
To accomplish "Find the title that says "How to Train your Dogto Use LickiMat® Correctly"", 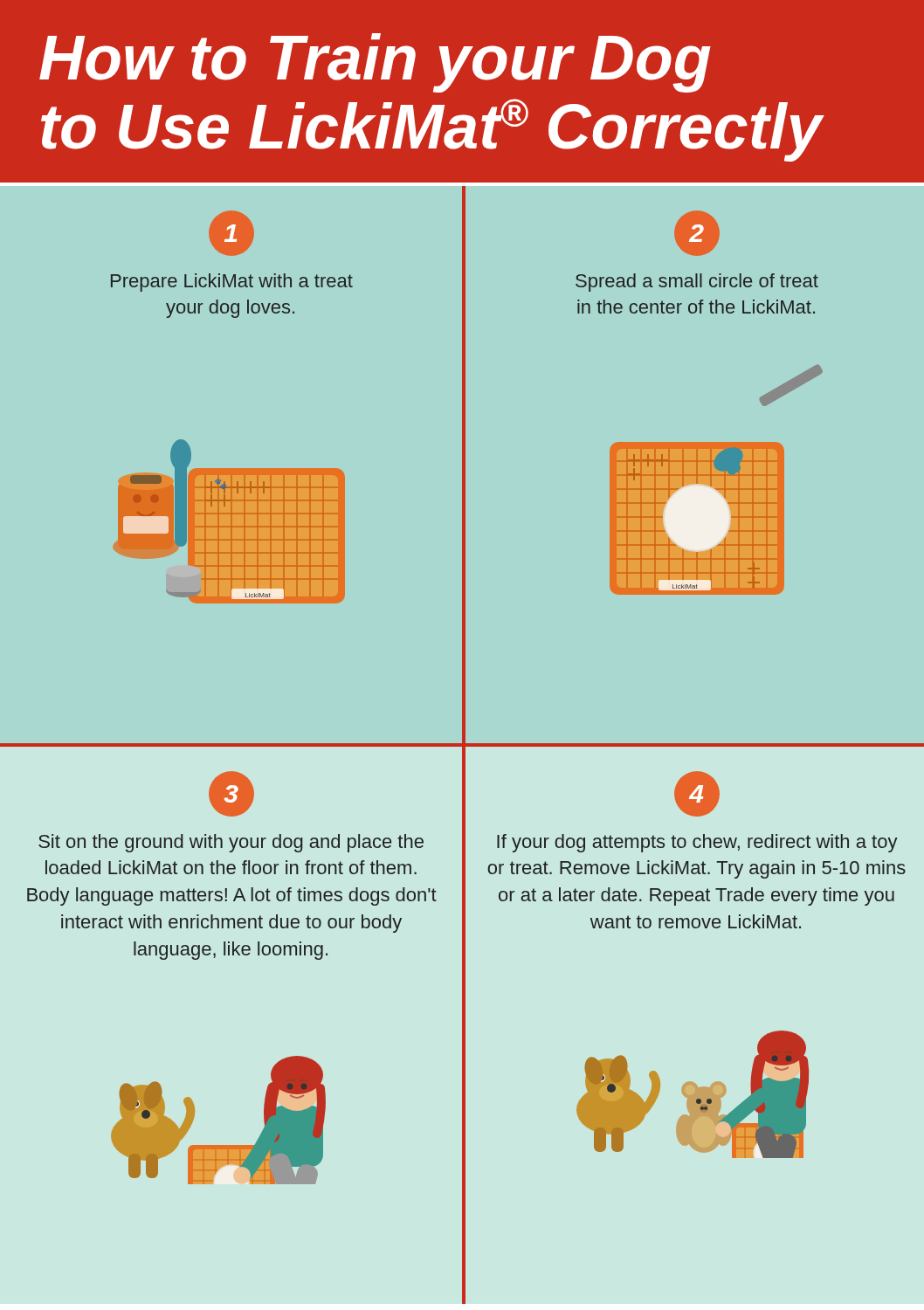I will click(x=462, y=92).
